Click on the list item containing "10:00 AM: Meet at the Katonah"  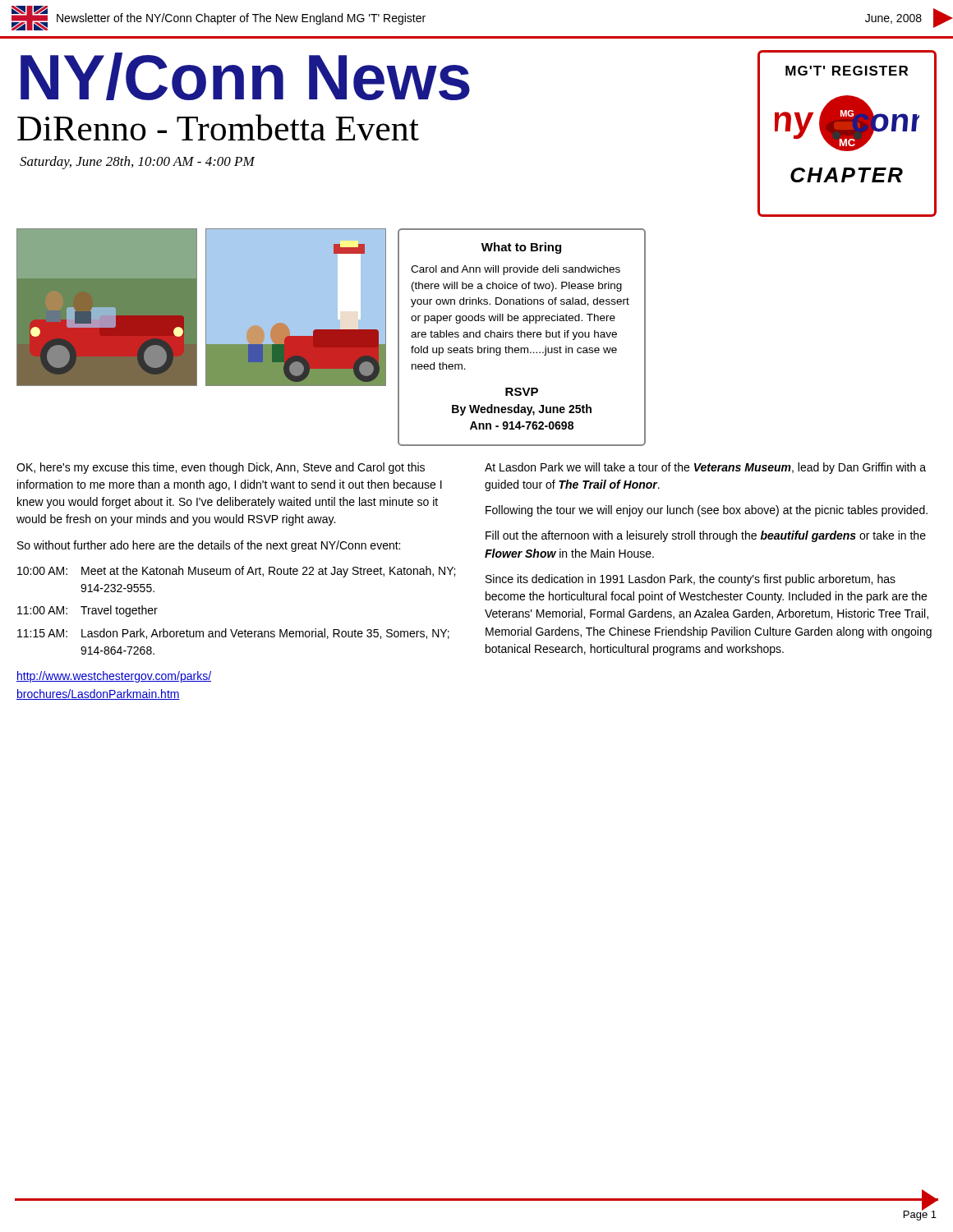[242, 580]
